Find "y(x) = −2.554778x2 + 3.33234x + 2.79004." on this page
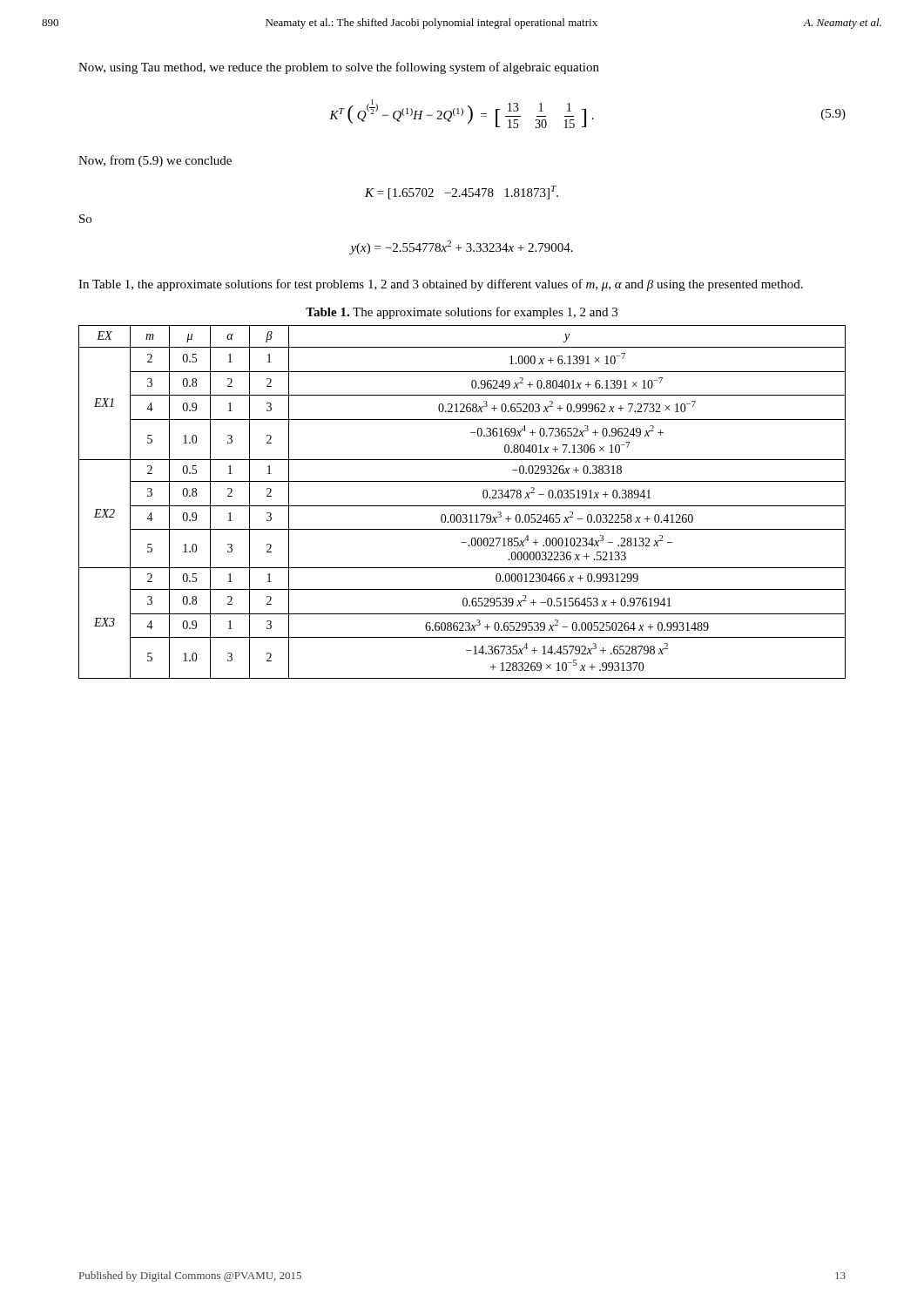This screenshot has width=924, height=1307. 462,246
